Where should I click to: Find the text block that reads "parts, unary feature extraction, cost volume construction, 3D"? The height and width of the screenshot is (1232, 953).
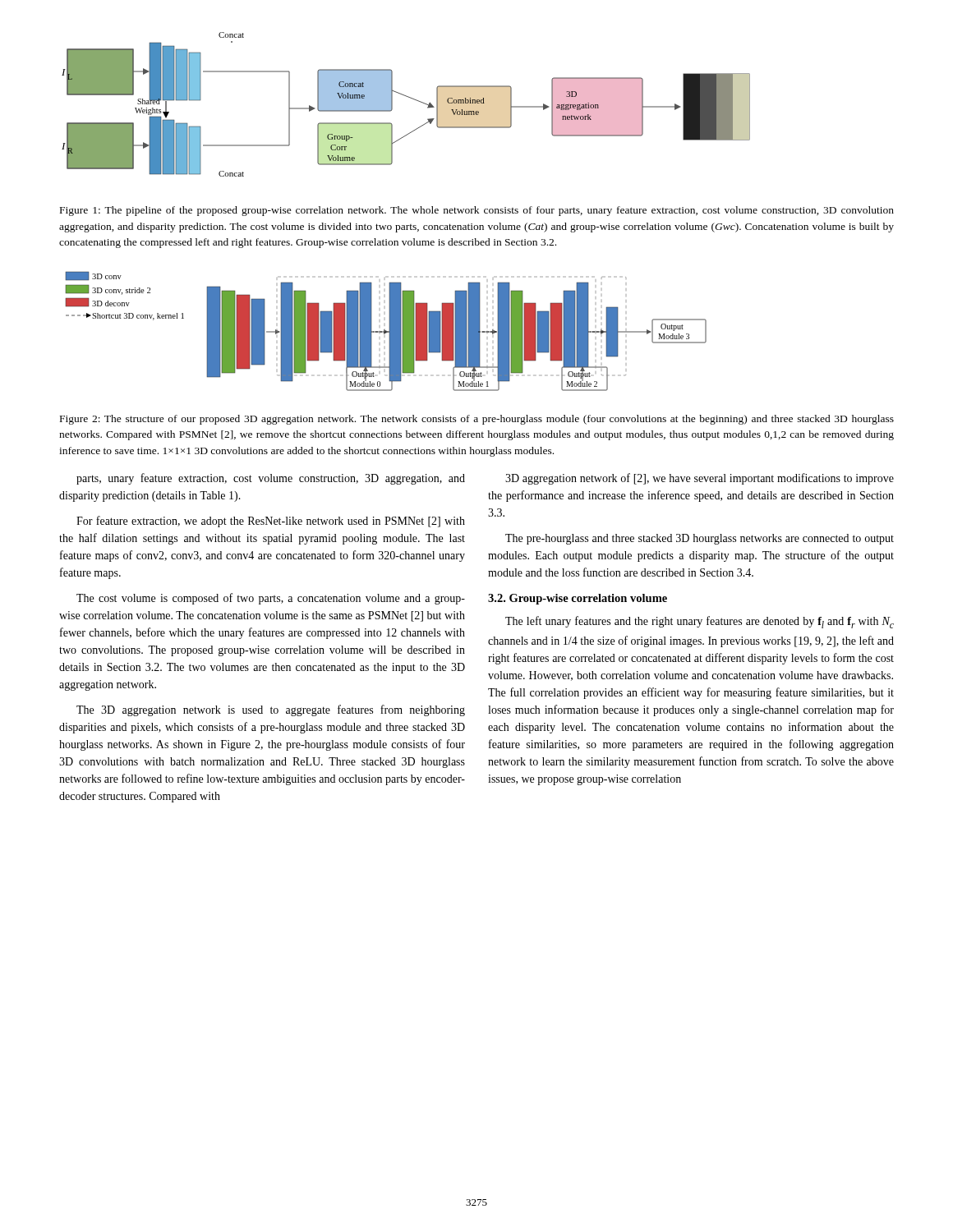[262, 638]
